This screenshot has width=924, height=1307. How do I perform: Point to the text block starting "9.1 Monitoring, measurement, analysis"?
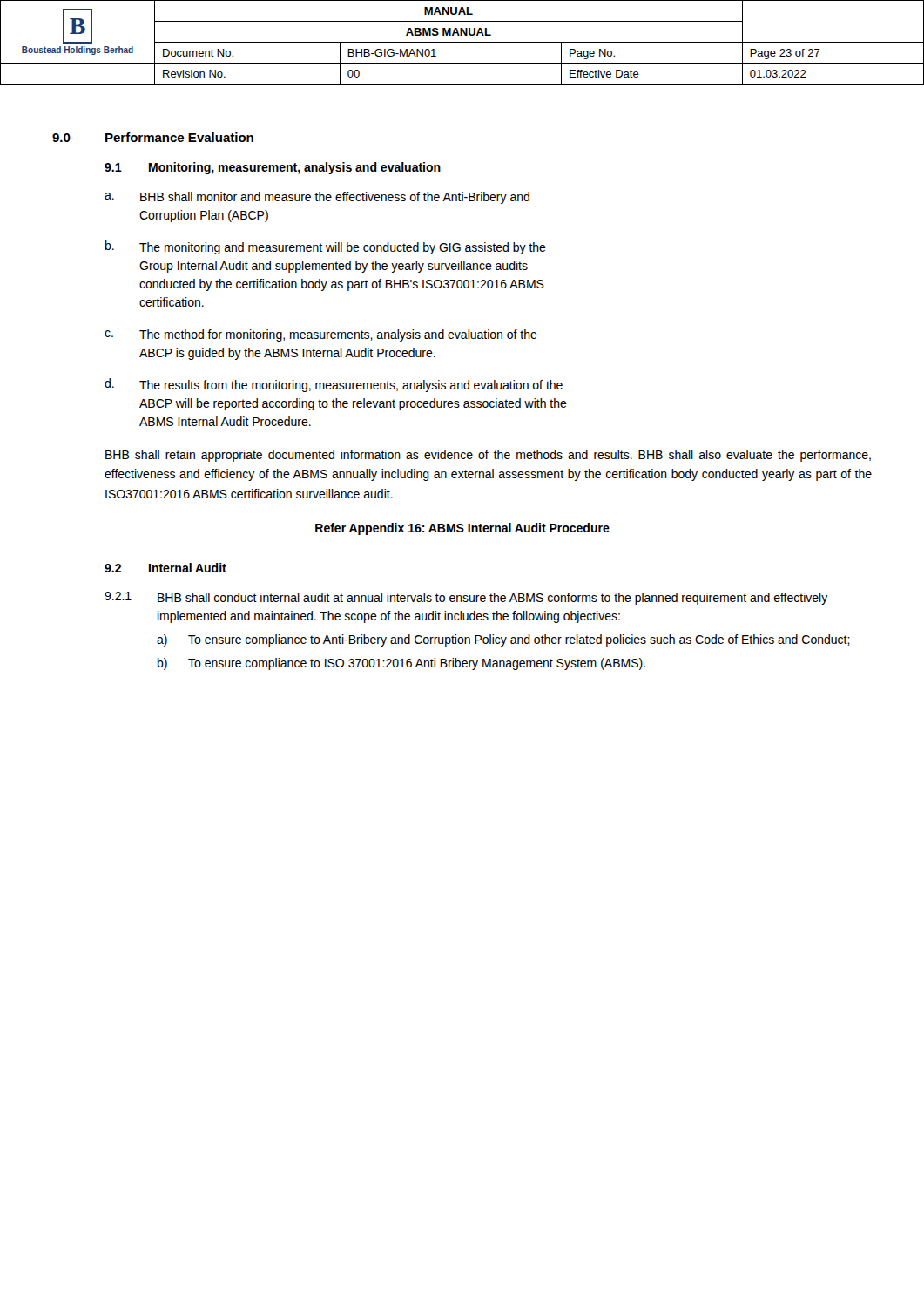pyautogui.click(x=273, y=168)
